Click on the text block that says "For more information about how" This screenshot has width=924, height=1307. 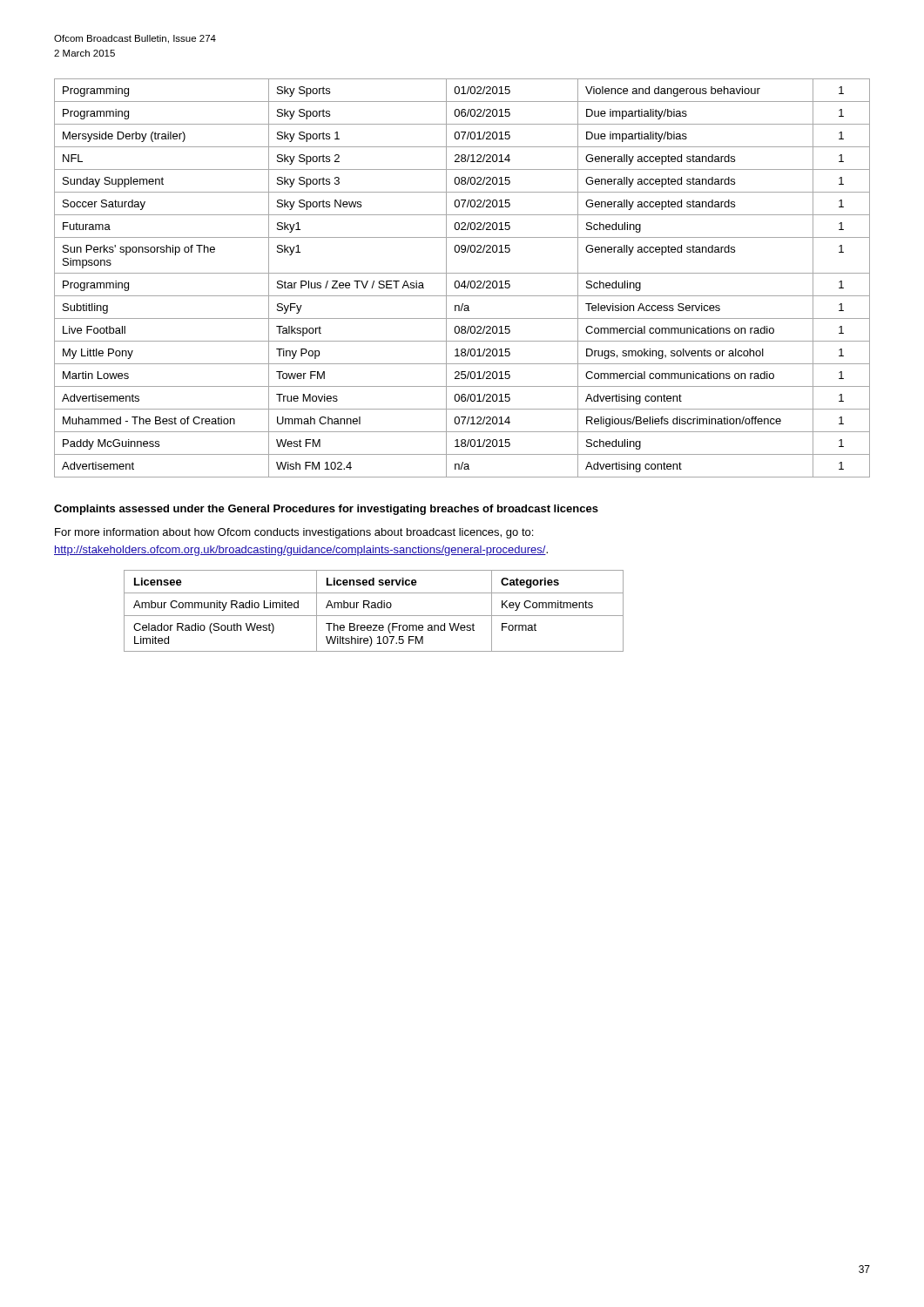301,540
